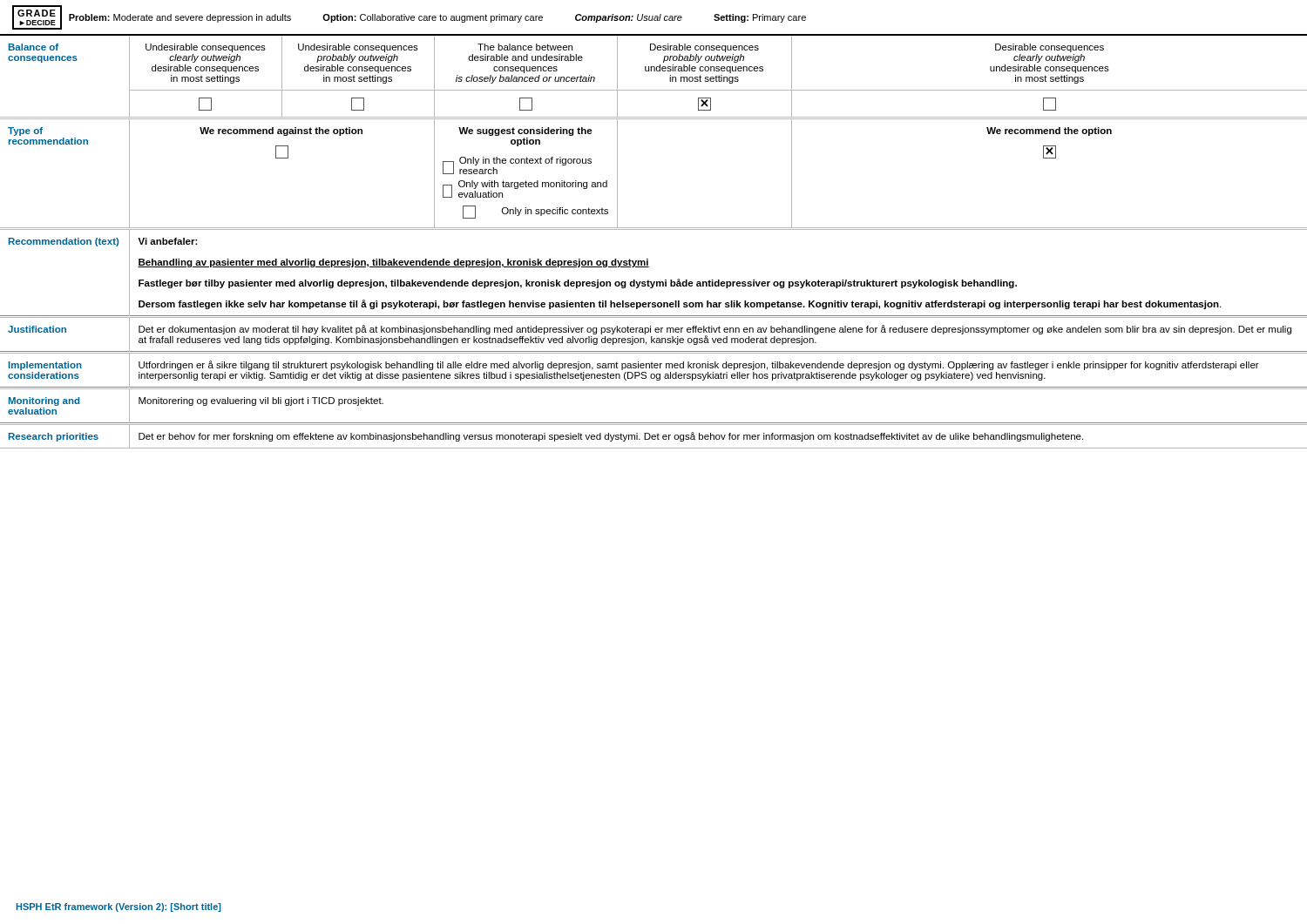Viewport: 1307px width, 924px height.
Task: Locate the table with the text "Undesirable consequences probably"
Action: point(654,242)
